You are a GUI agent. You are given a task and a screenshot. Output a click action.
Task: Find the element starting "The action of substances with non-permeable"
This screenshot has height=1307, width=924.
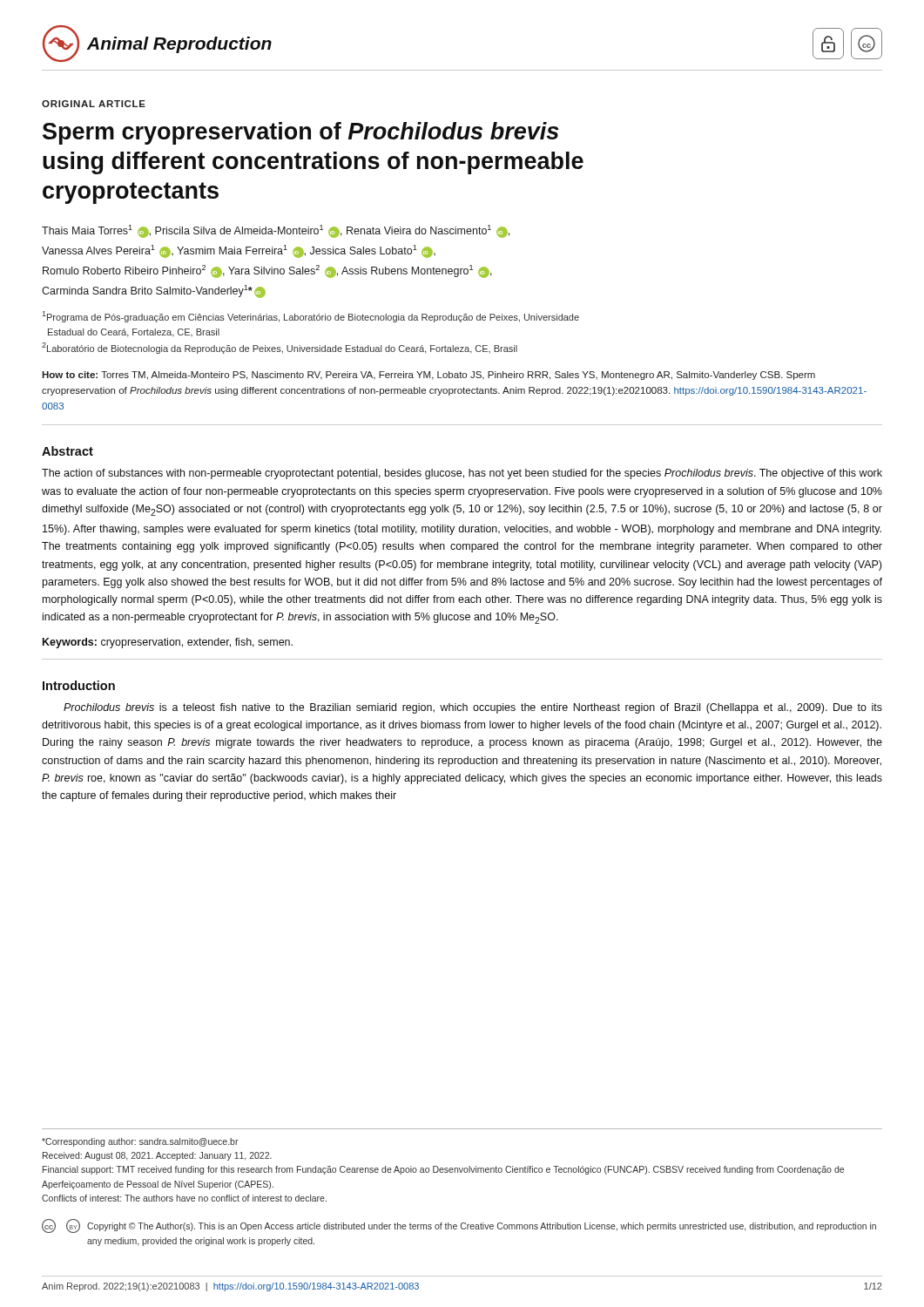point(462,546)
